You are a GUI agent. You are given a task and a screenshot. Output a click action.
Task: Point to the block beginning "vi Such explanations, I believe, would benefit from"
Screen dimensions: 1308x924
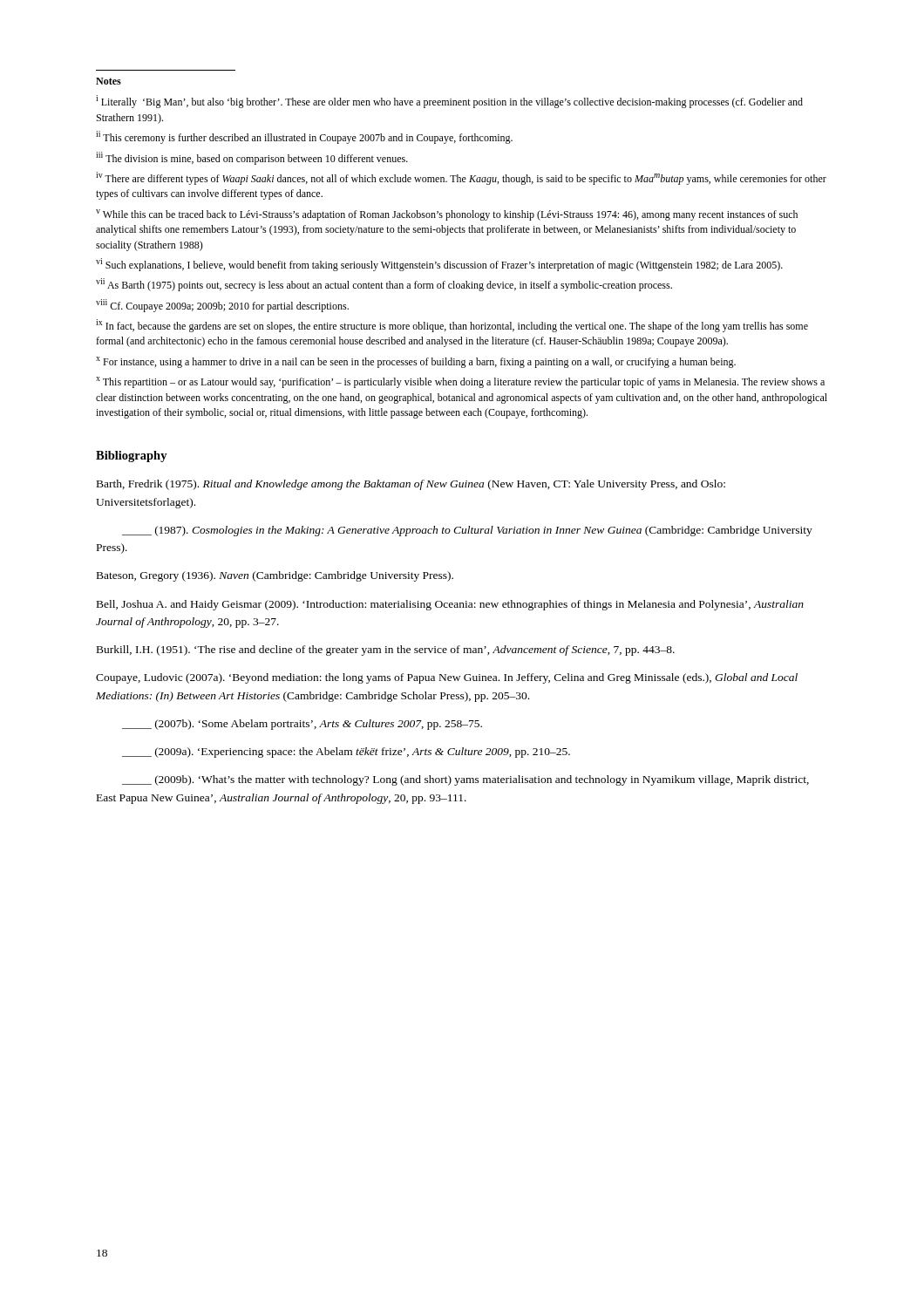[x=439, y=264]
